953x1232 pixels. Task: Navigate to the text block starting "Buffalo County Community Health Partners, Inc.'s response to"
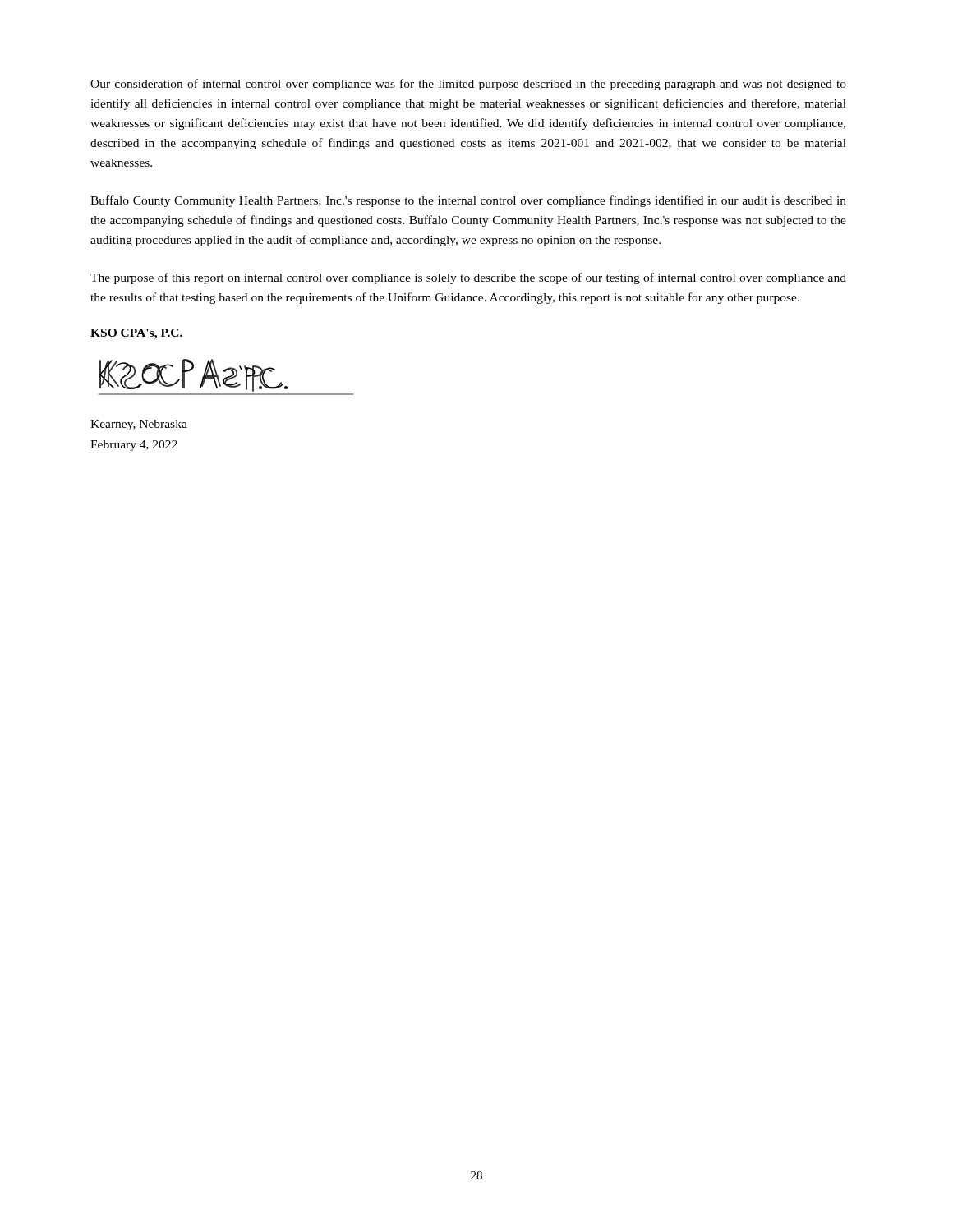point(468,220)
